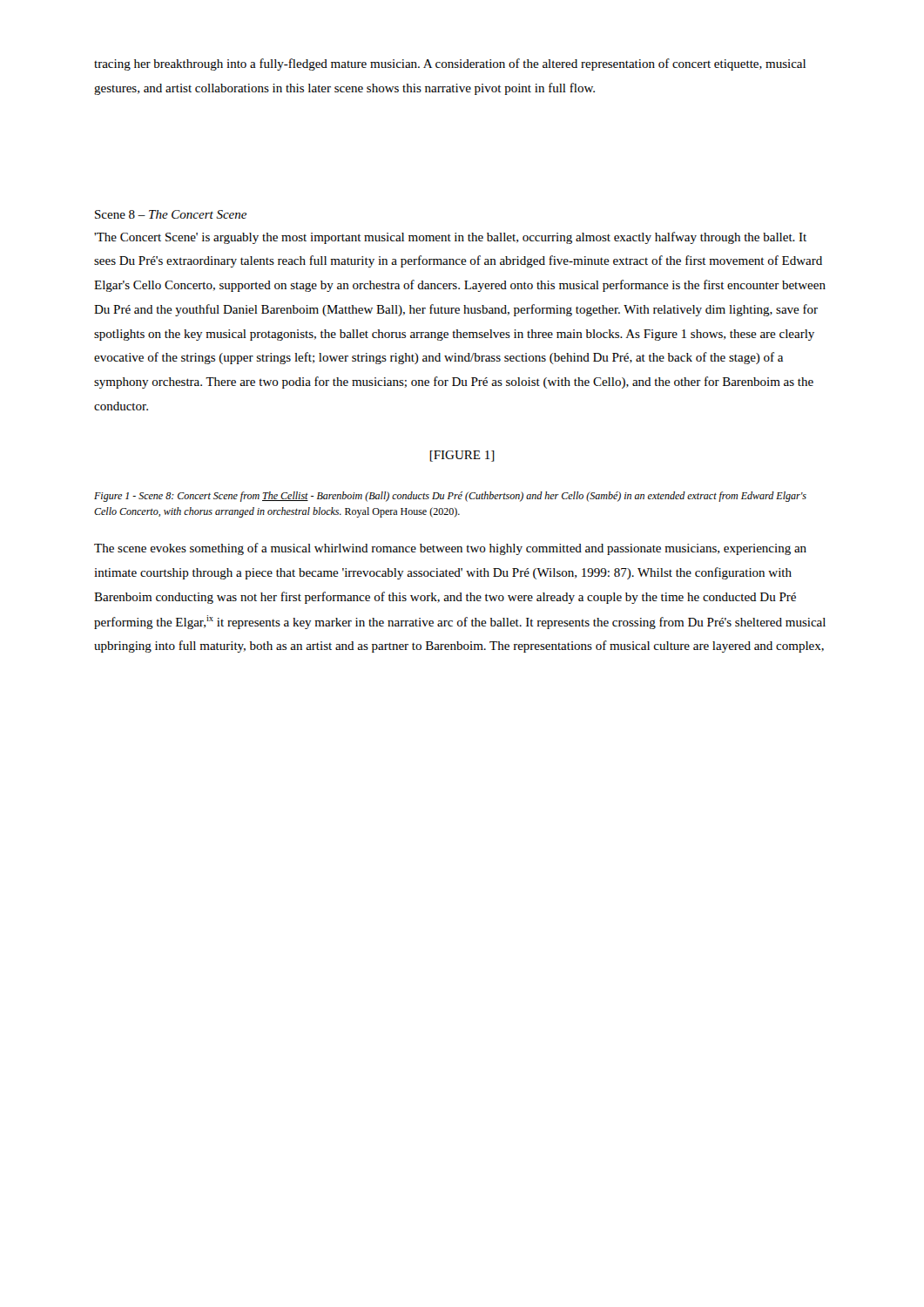The height and width of the screenshot is (1307, 924).
Task: Locate the text block containing "The scene evokes something of a"
Action: tap(460, 597)
